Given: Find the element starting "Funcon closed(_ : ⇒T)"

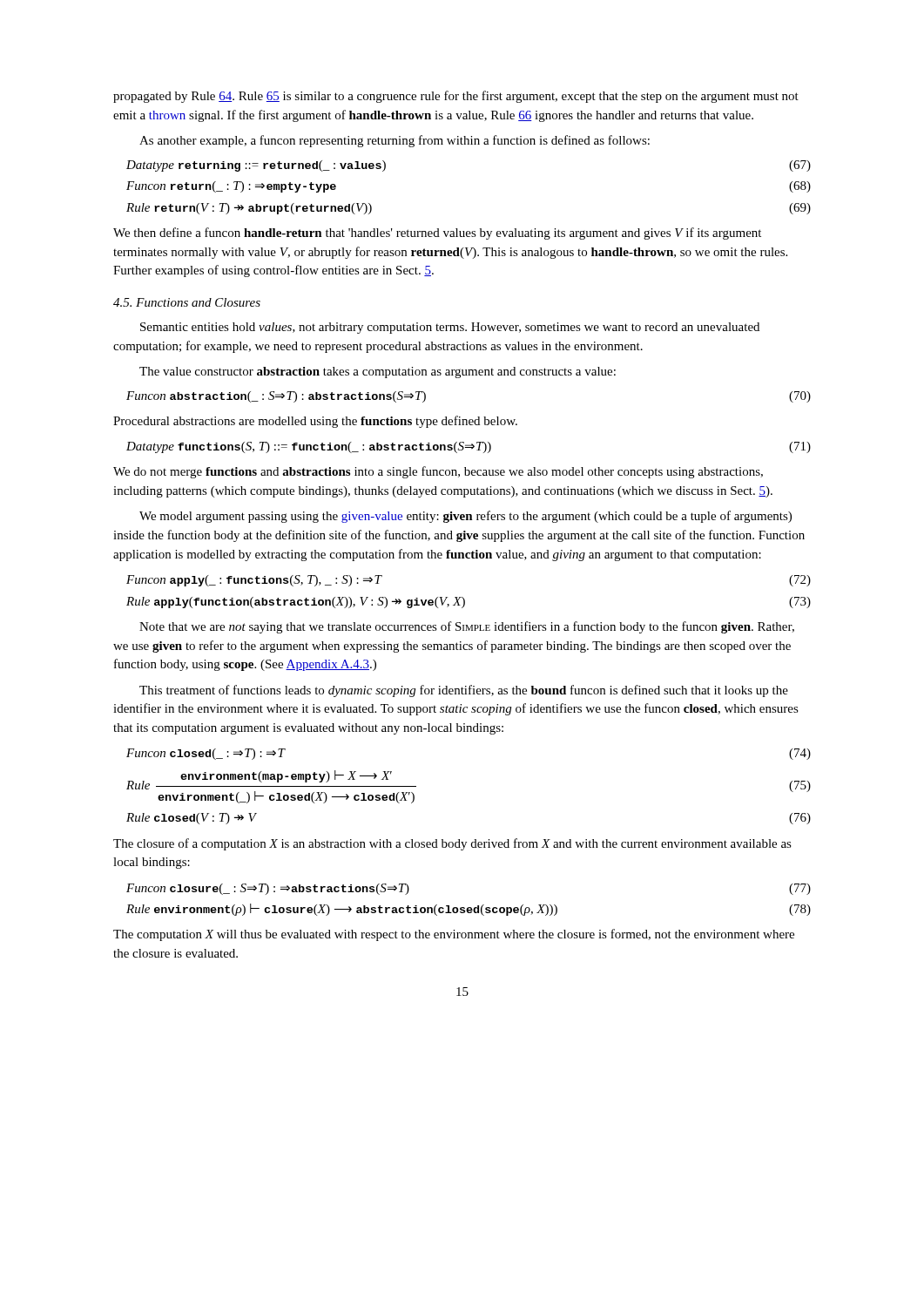Looking at the screenshot, I should pyautogui.click(x=204, y=754).
